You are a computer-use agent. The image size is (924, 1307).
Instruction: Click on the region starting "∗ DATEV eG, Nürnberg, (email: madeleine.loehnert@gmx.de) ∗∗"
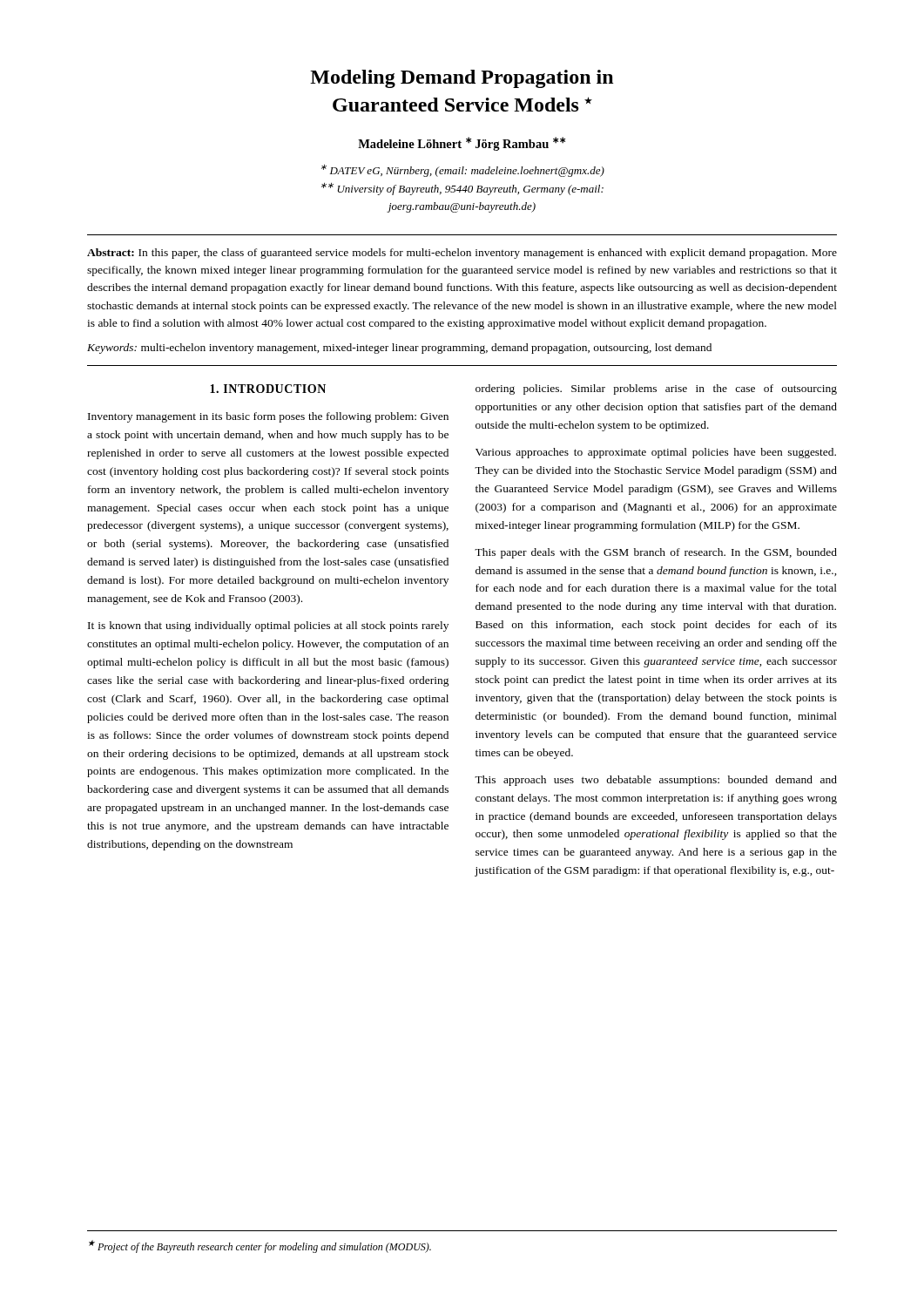[462, 187]
